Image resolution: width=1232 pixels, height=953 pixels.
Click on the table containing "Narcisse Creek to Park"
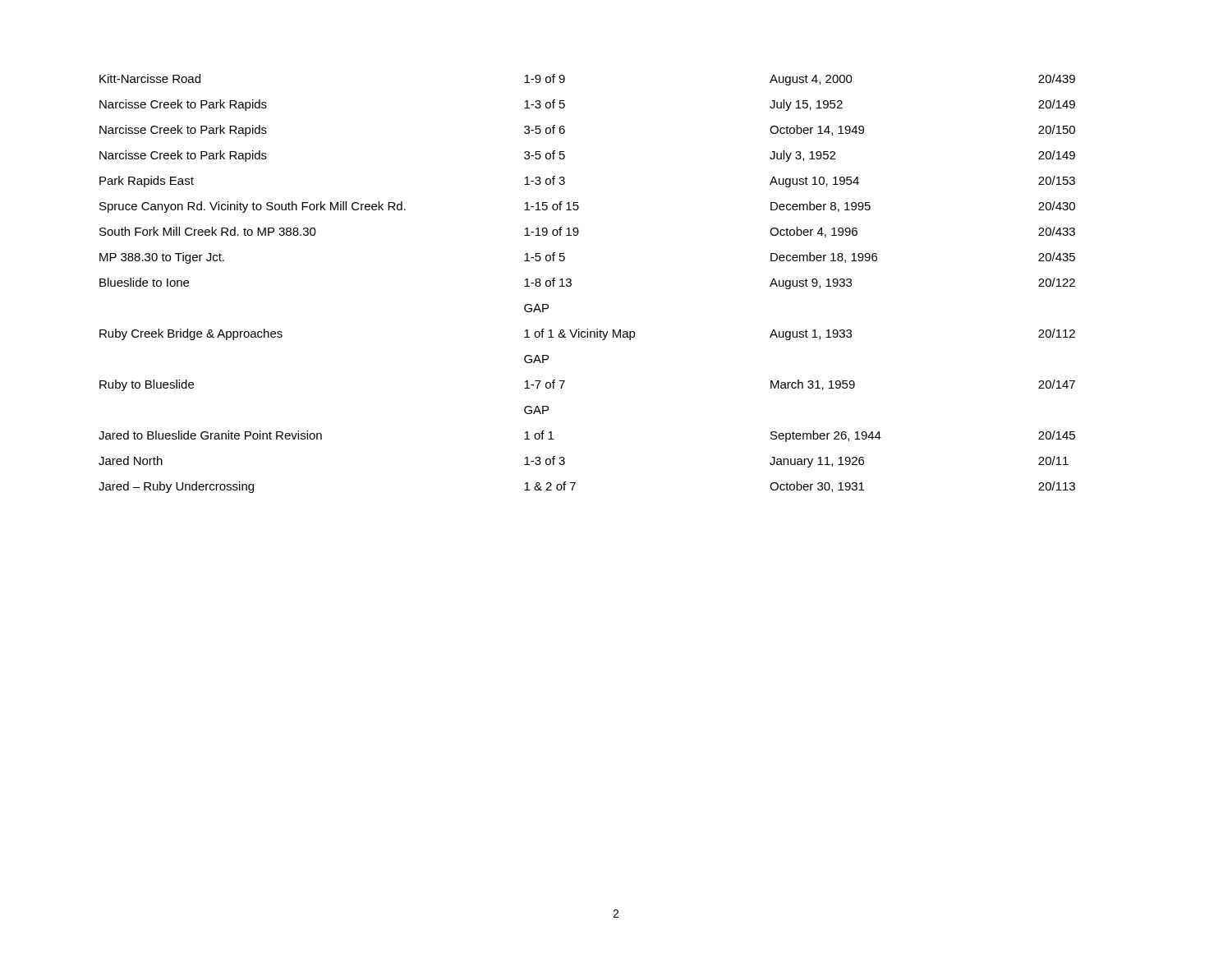[x=616, y=282]
